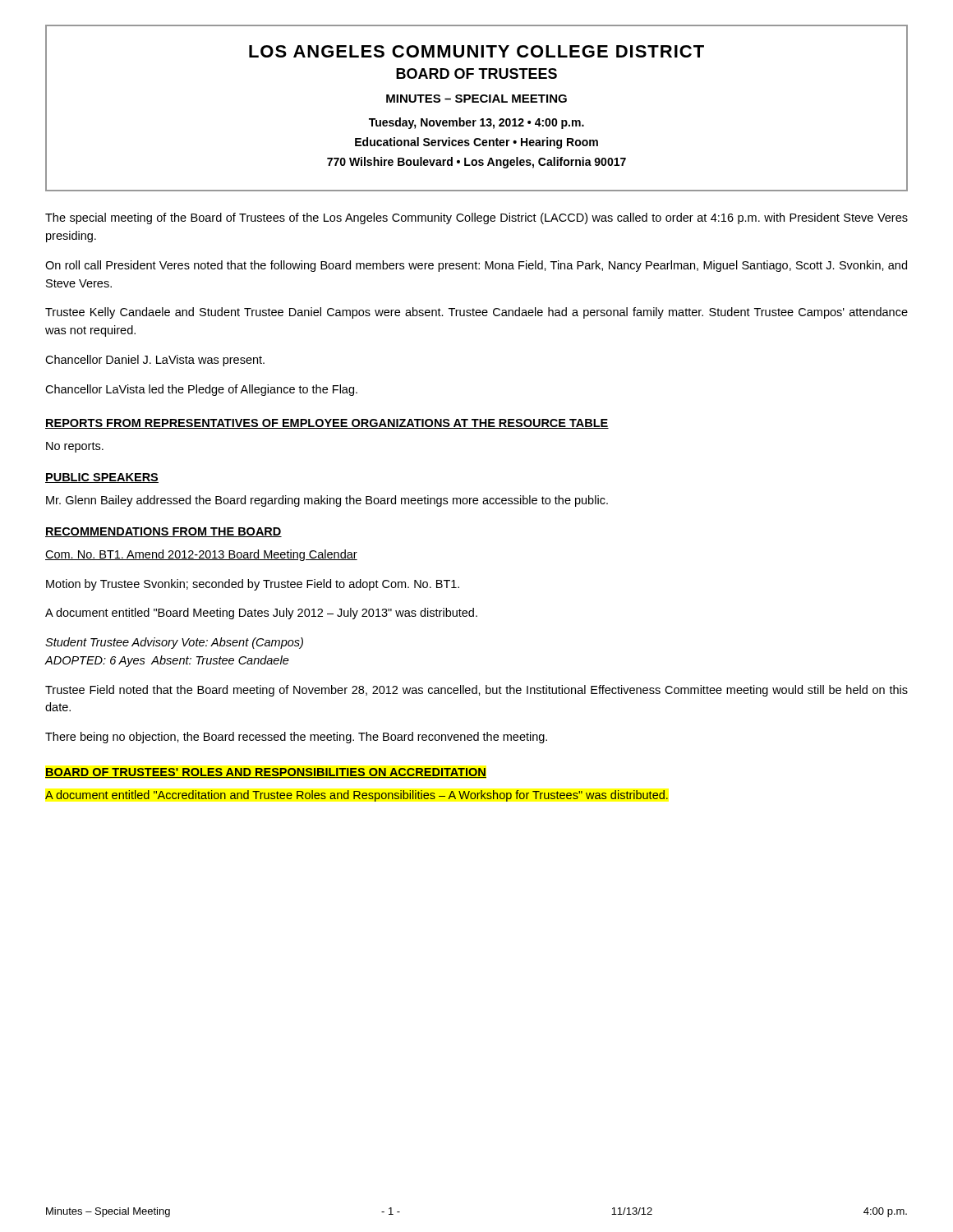The height and width of the screenshot is (1232, 953).
Task: Find the text starting "LOS ANGELES COMMUNITY COLLEGE DISTRICT BOARD OF"
Action: click(x=476, y=107)
